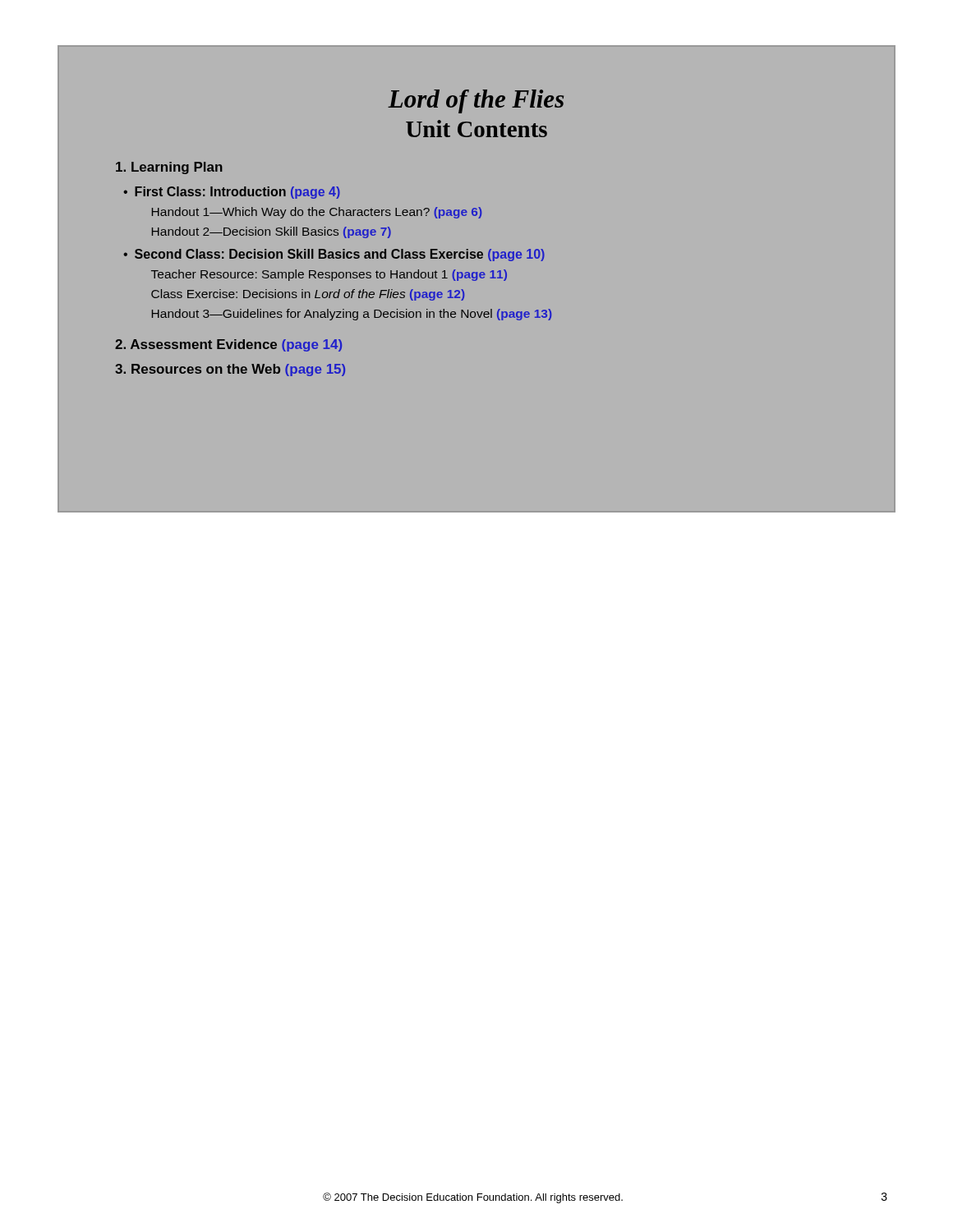Click on the list item that reads "Handout 2—Decision Skill Basics (page"

click(x=271, y=231)
